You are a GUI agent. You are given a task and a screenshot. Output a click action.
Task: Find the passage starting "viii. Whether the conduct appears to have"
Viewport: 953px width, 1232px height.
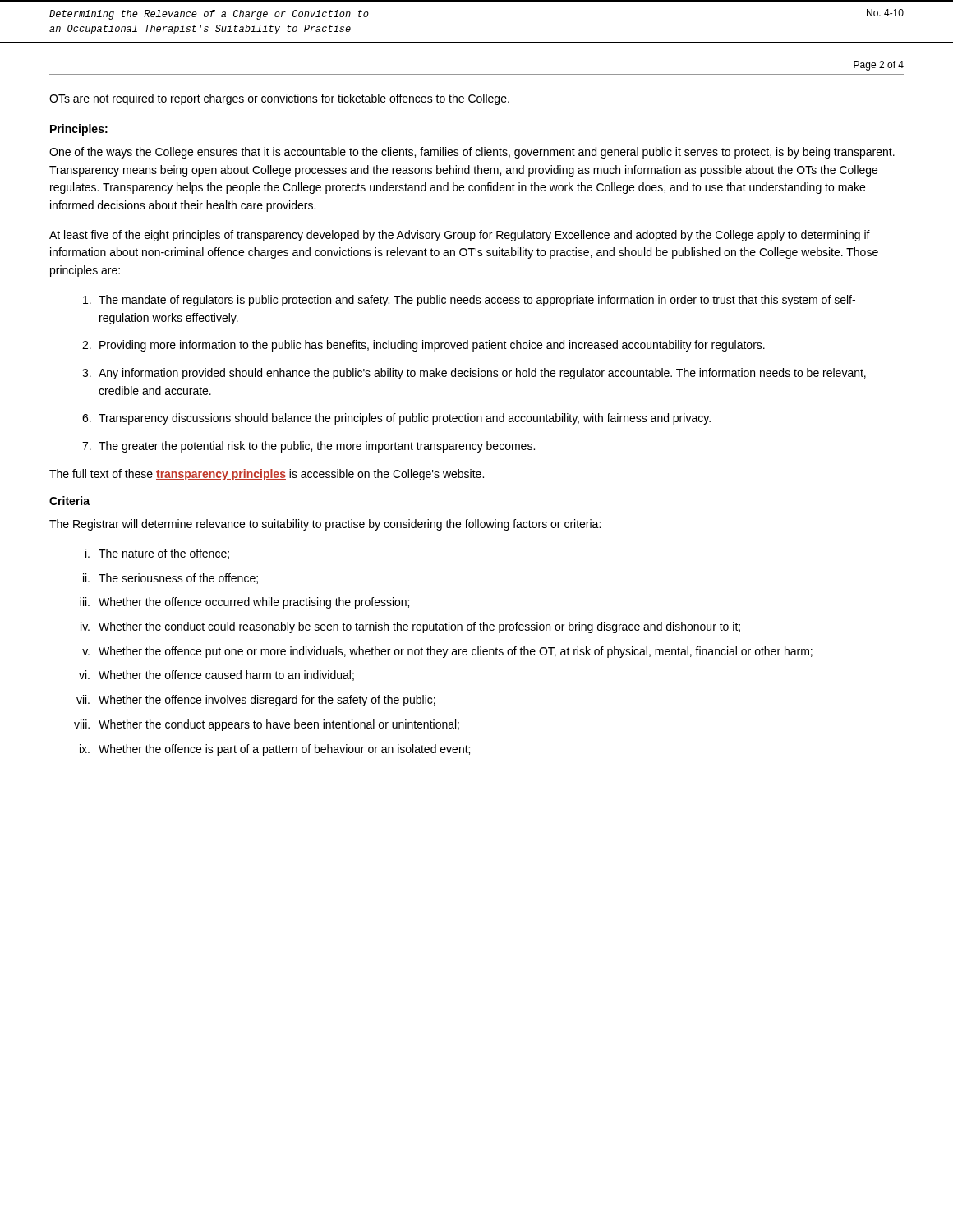(267, 725)
